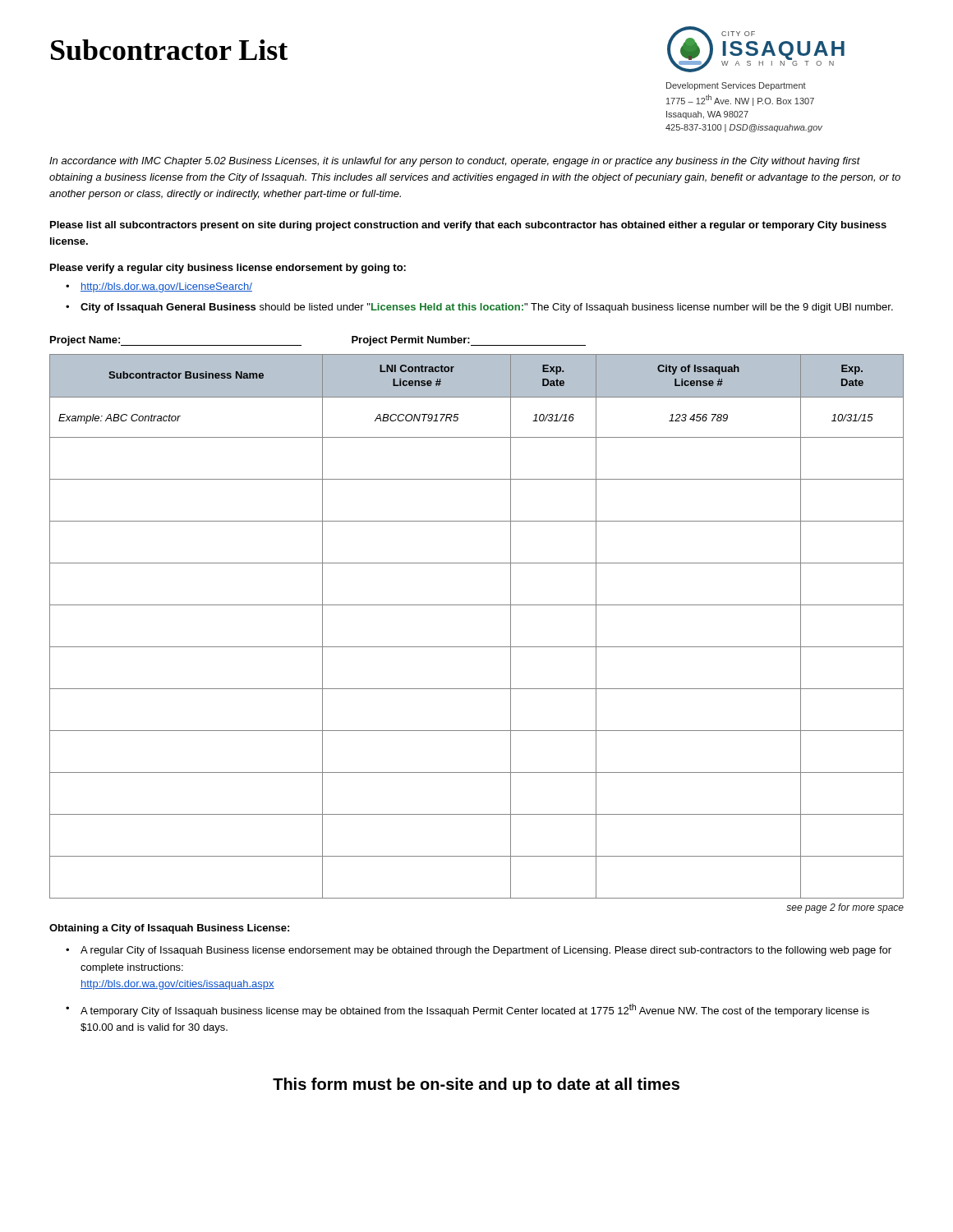
Task: Find the block on this page that starts "A regular City of Issaquah"
Action: pyautogui.click(x=486, y=951)
